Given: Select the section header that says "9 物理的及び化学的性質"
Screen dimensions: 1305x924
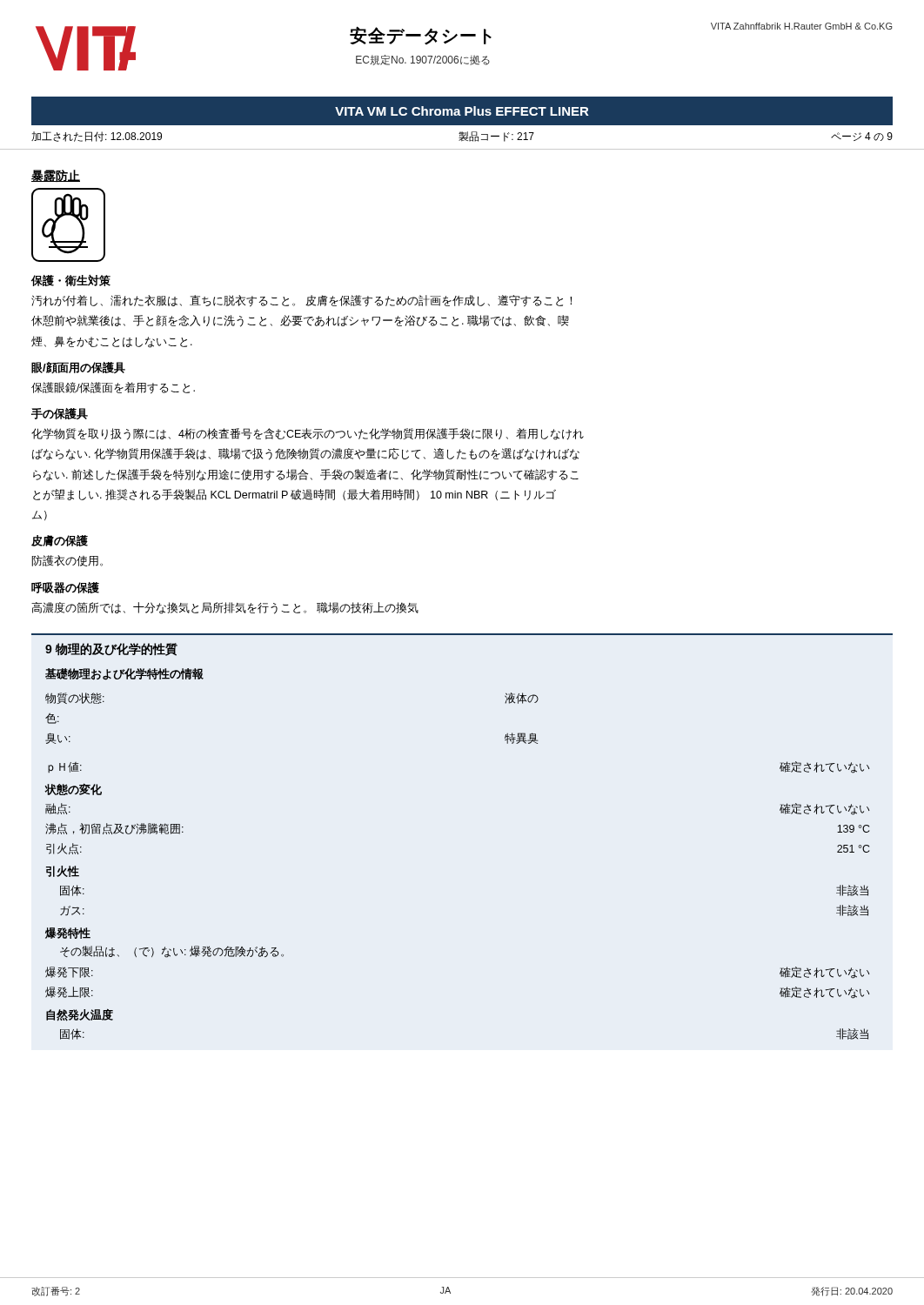Looking at the screenshot, I should 111,649.
